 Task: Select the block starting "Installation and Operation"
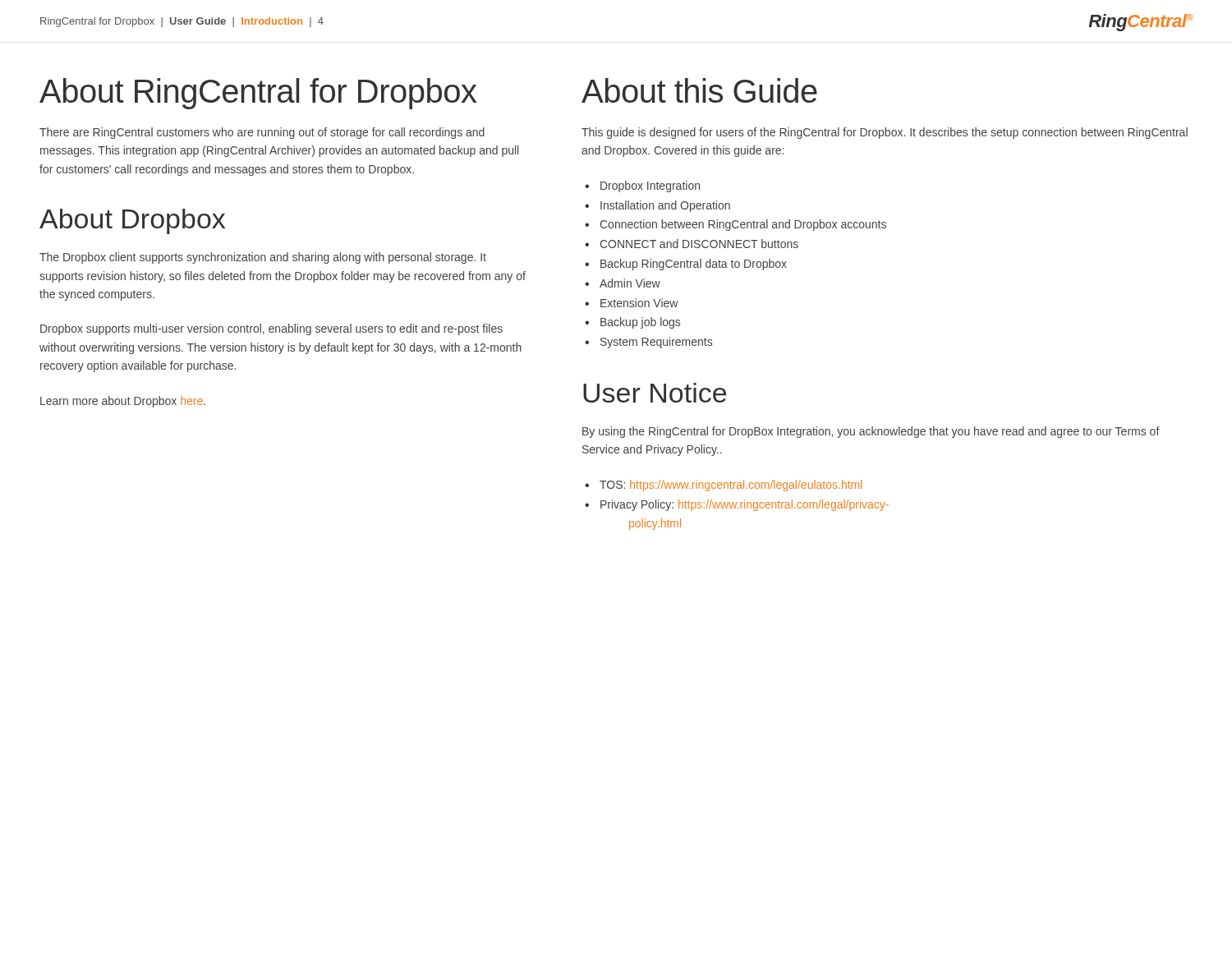click(x=665, y=205)
